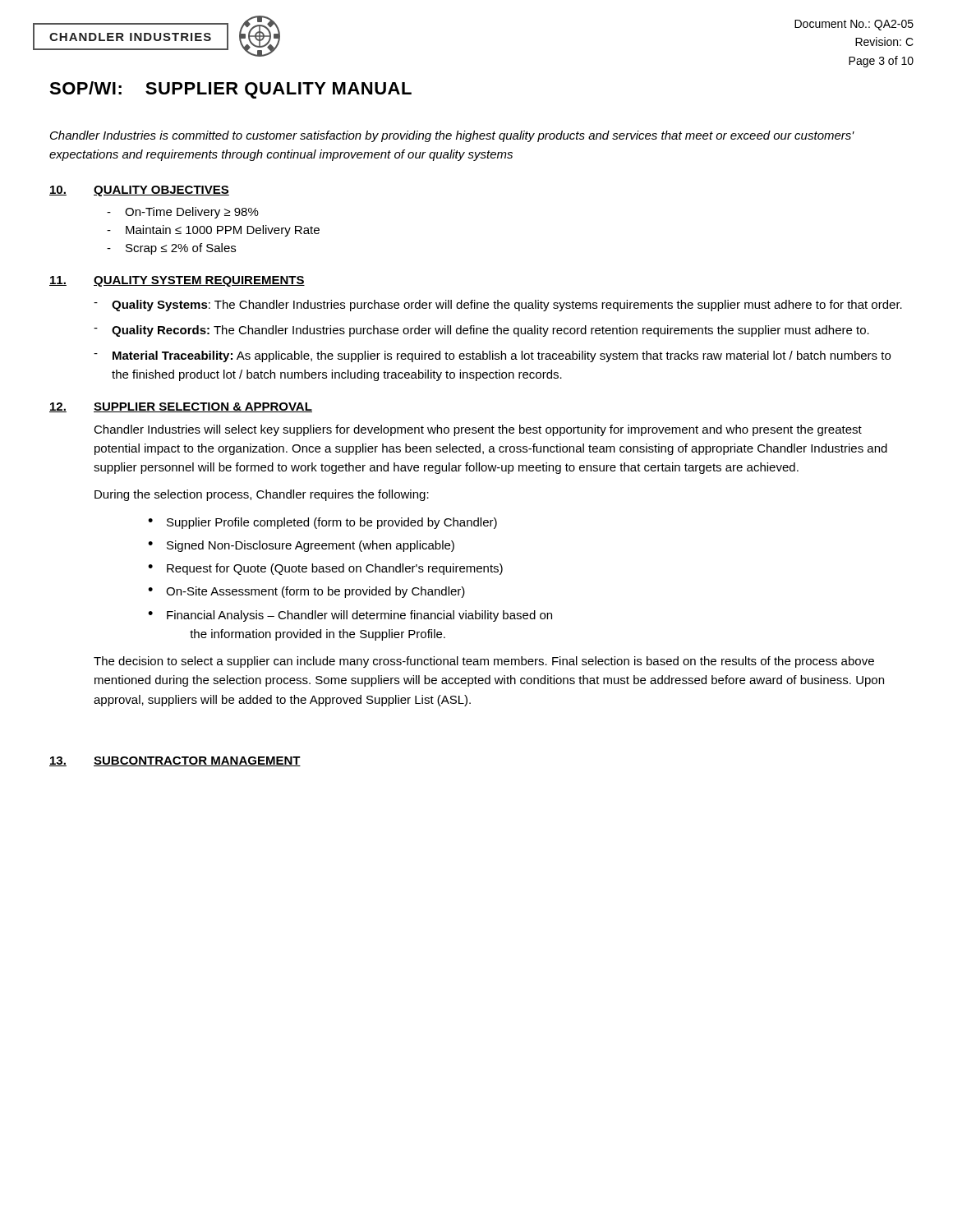Find the block on this page that starts "• Financial Analysis"
Viewport: 953px width, 1232px height.
tap(526, 624)
